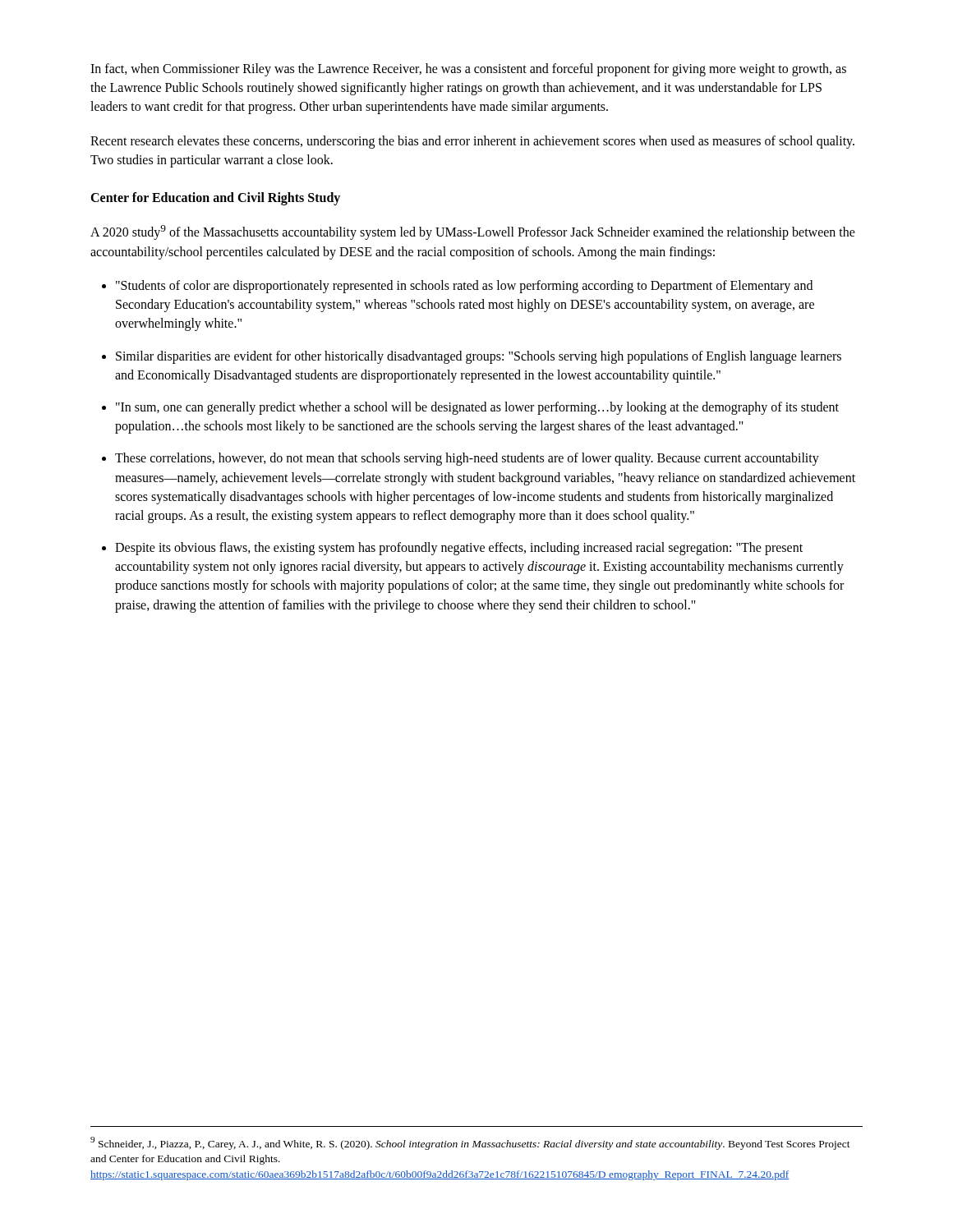Find the section header with the text "Center for Education and Civil Rights Study"

click(x=215, y=197)
